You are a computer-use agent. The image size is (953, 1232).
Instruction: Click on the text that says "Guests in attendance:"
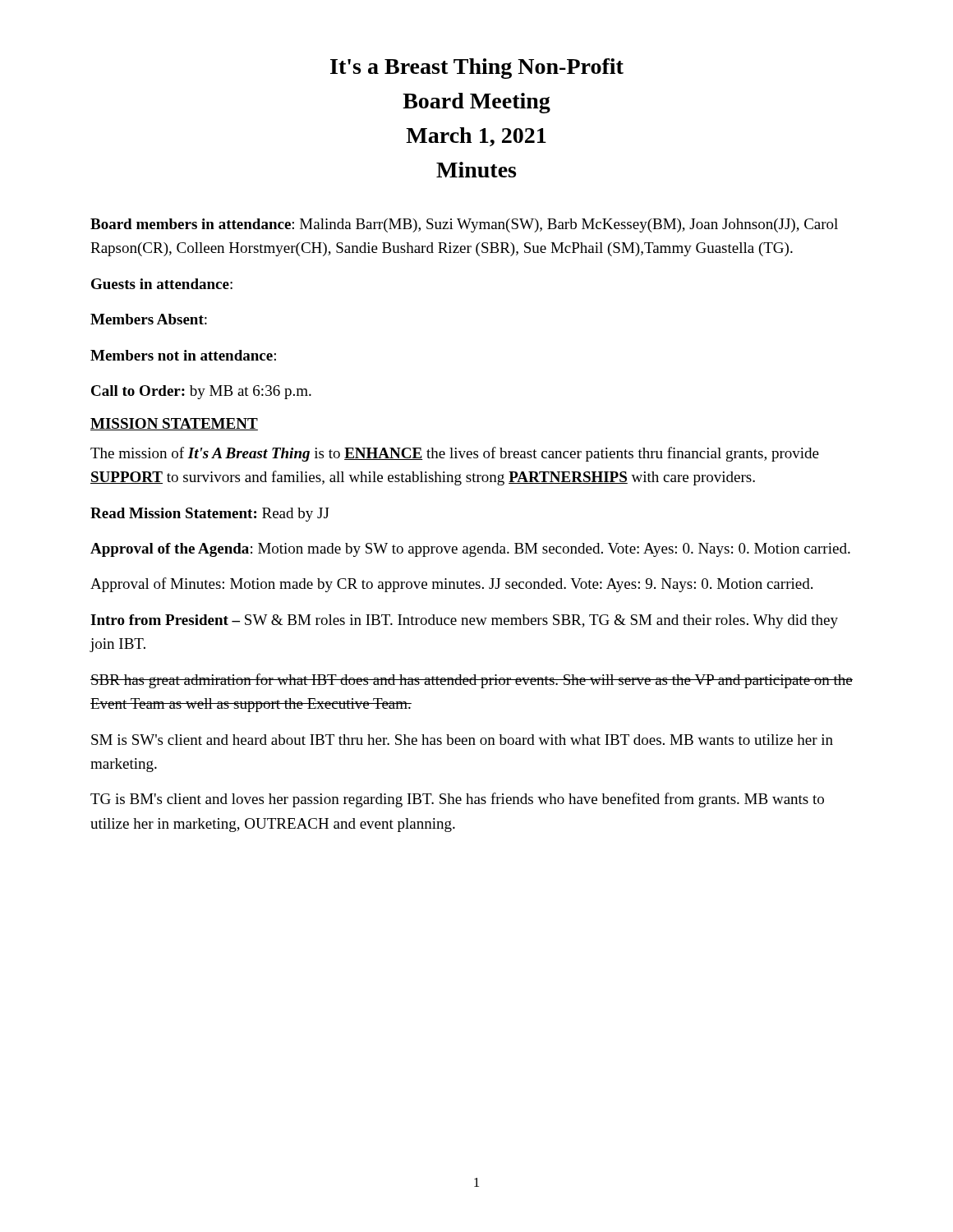click(162, 284)
